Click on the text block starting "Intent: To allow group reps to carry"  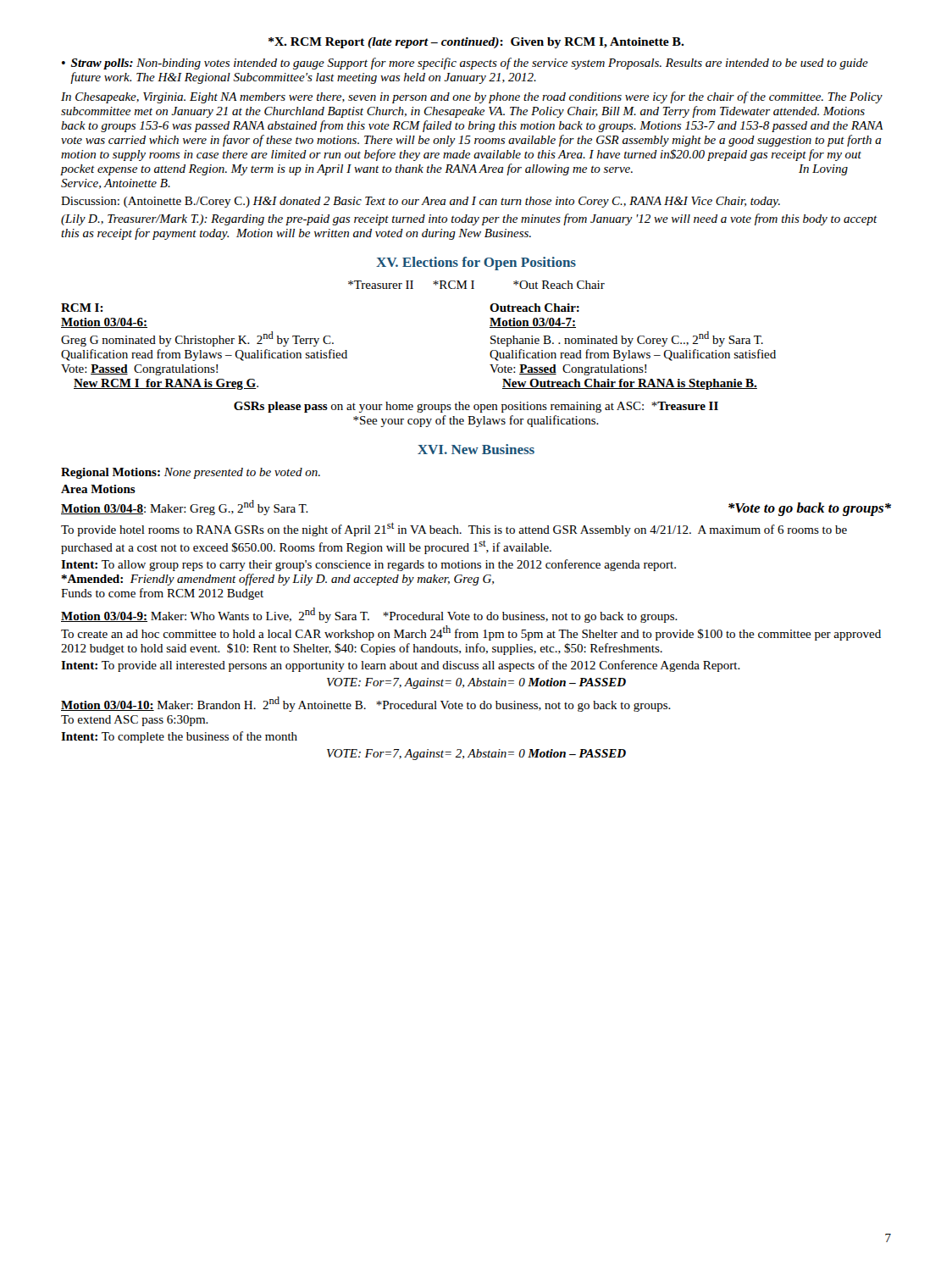369,579
